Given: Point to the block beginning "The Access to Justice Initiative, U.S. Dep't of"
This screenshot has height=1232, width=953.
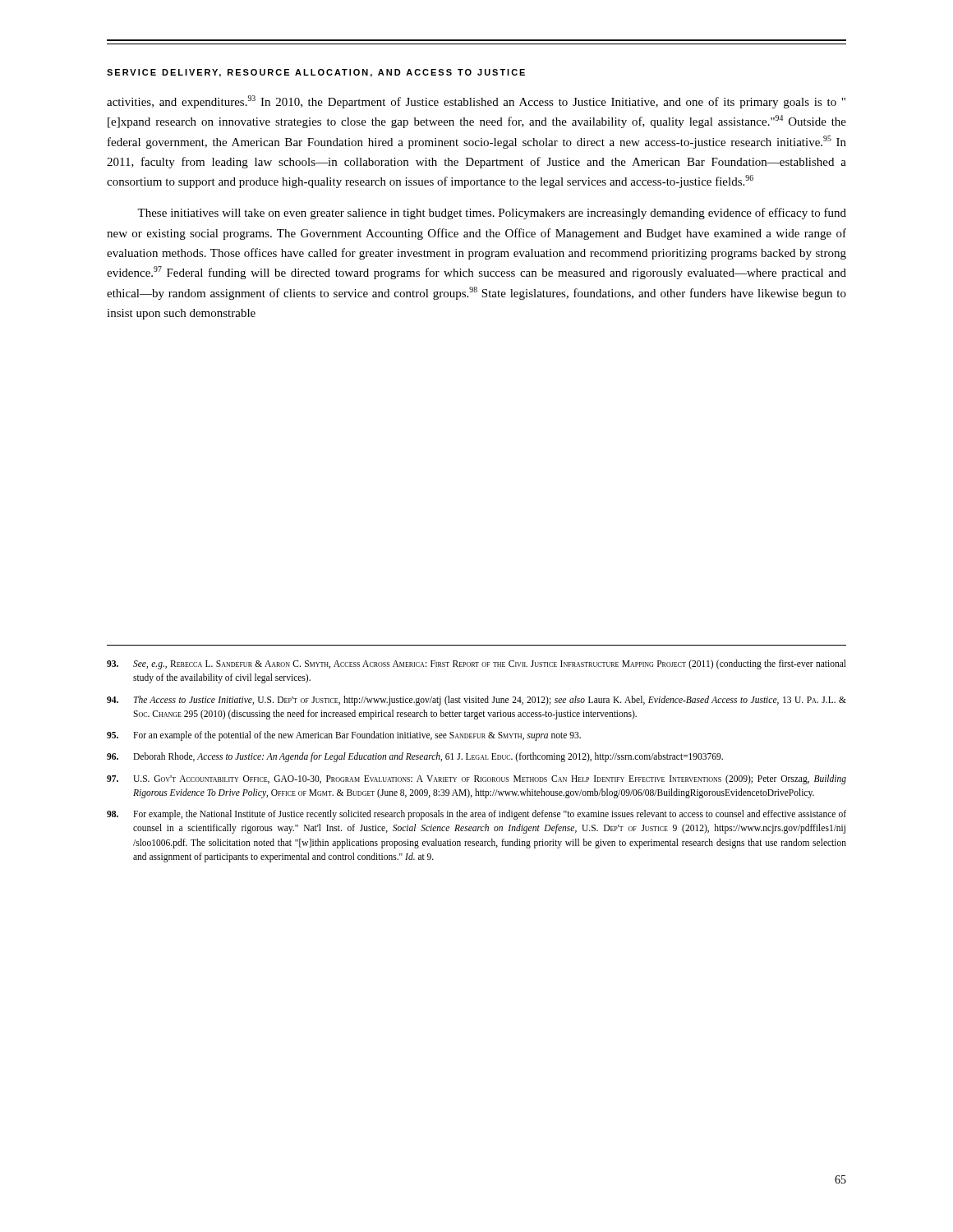Looking at the screenshot, I should [x=476, y=707].
